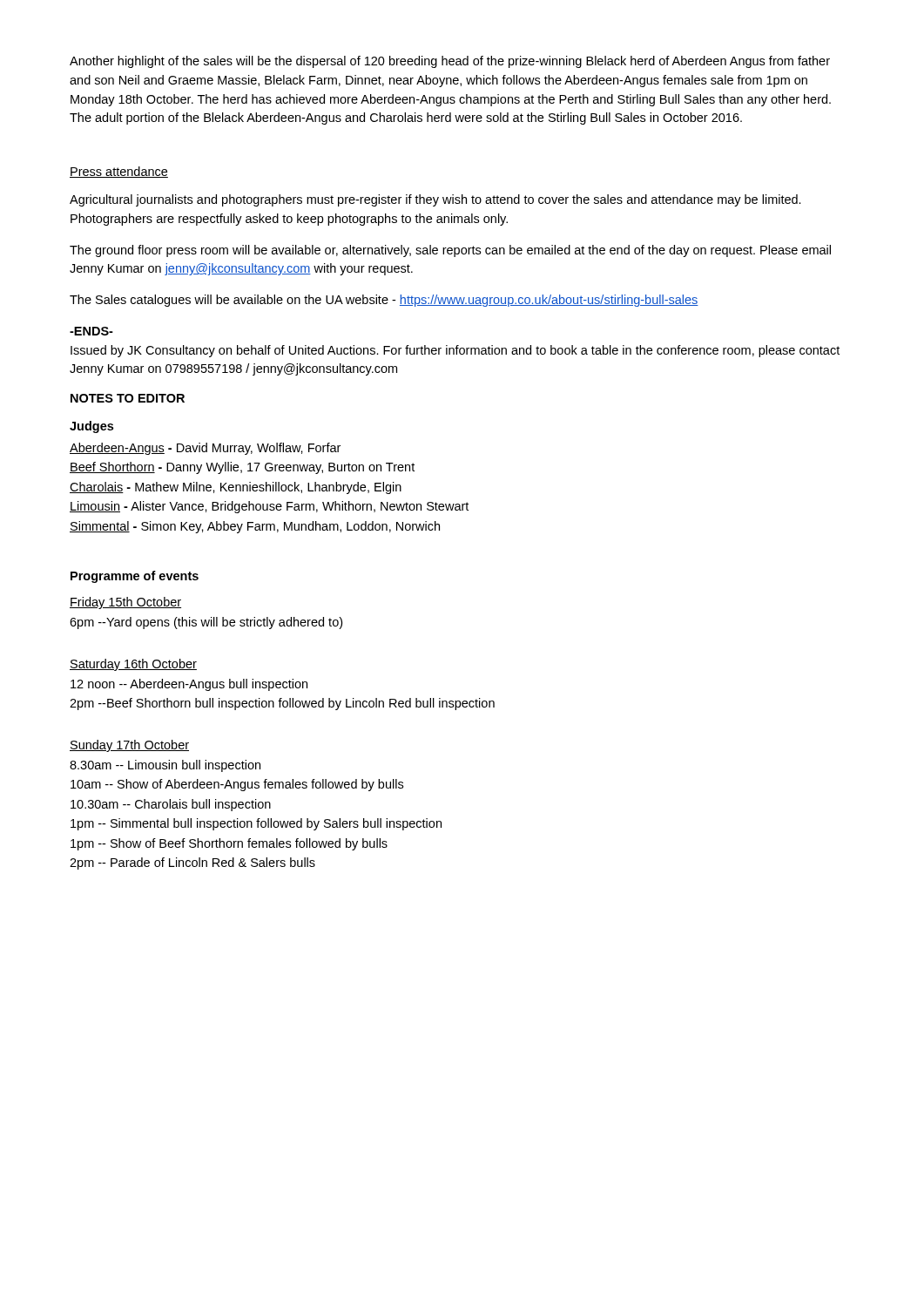Select the list item that says "8.30am -- Limousin bull inspection"

coord(165,765)
